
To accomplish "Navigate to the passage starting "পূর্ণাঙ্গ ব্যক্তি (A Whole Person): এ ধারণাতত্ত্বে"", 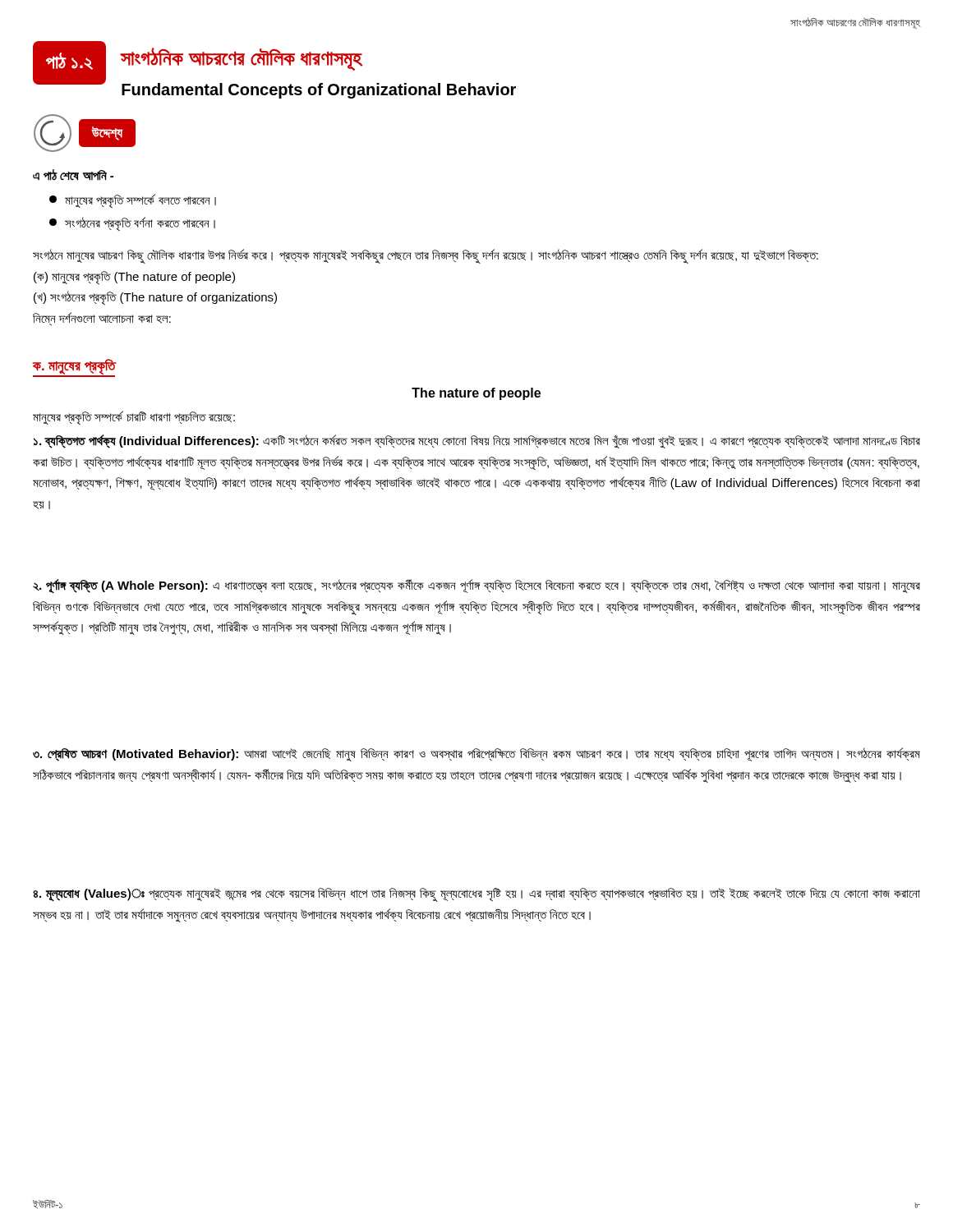I will (476, 606).
